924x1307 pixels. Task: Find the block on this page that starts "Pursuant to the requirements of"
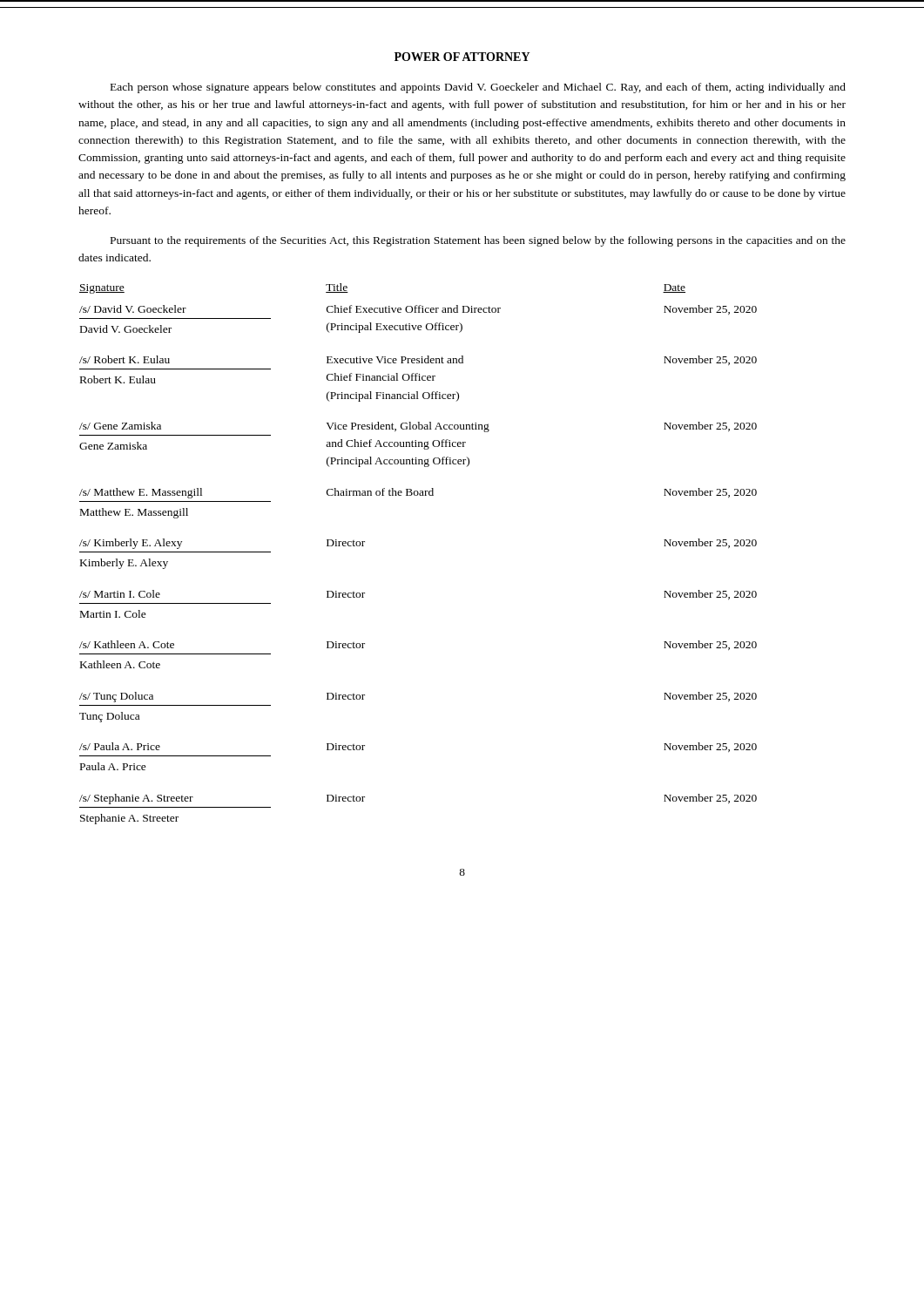pos(462,249)
